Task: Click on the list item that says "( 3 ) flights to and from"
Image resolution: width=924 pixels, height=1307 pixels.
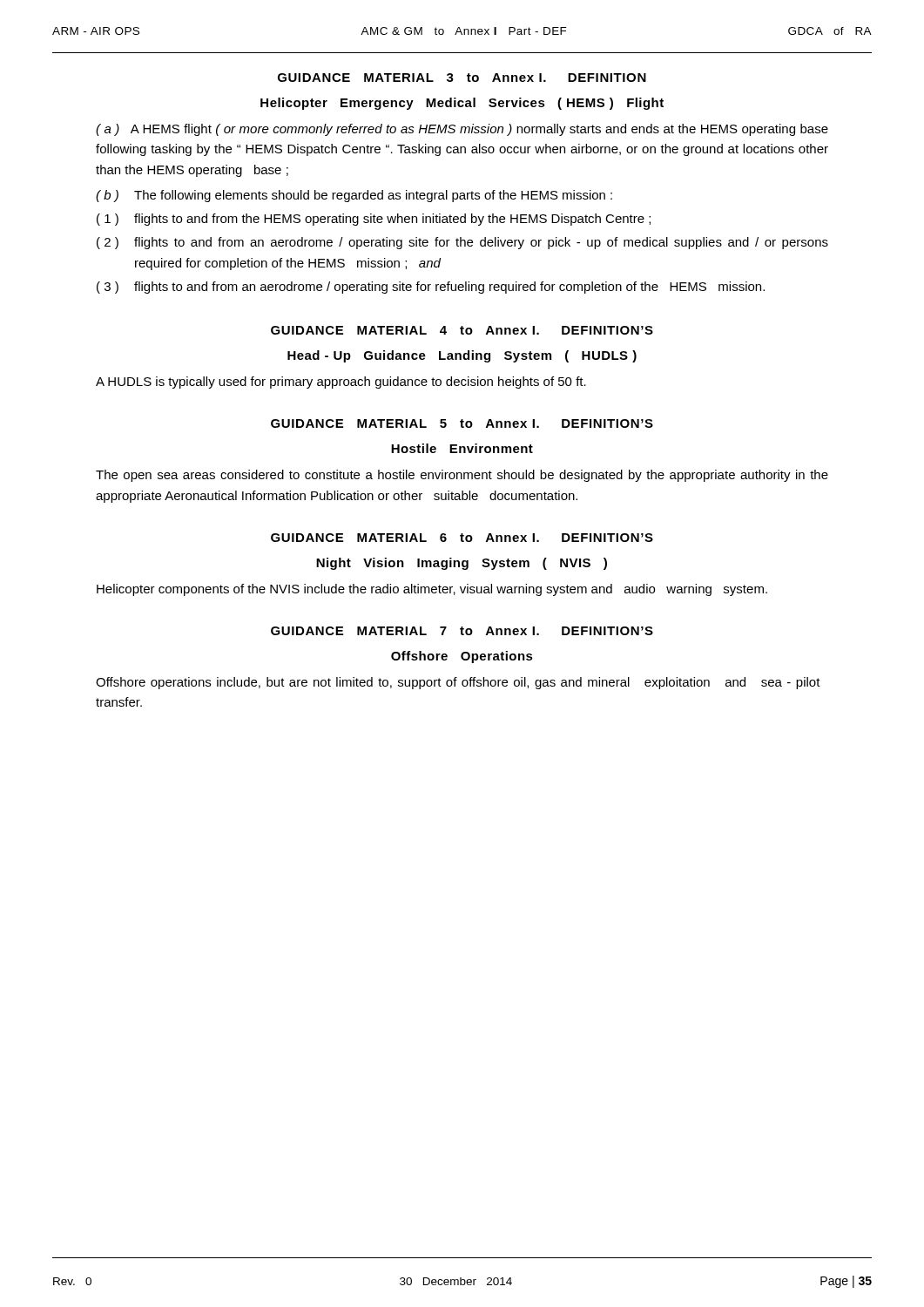Action: coord(462,286)
